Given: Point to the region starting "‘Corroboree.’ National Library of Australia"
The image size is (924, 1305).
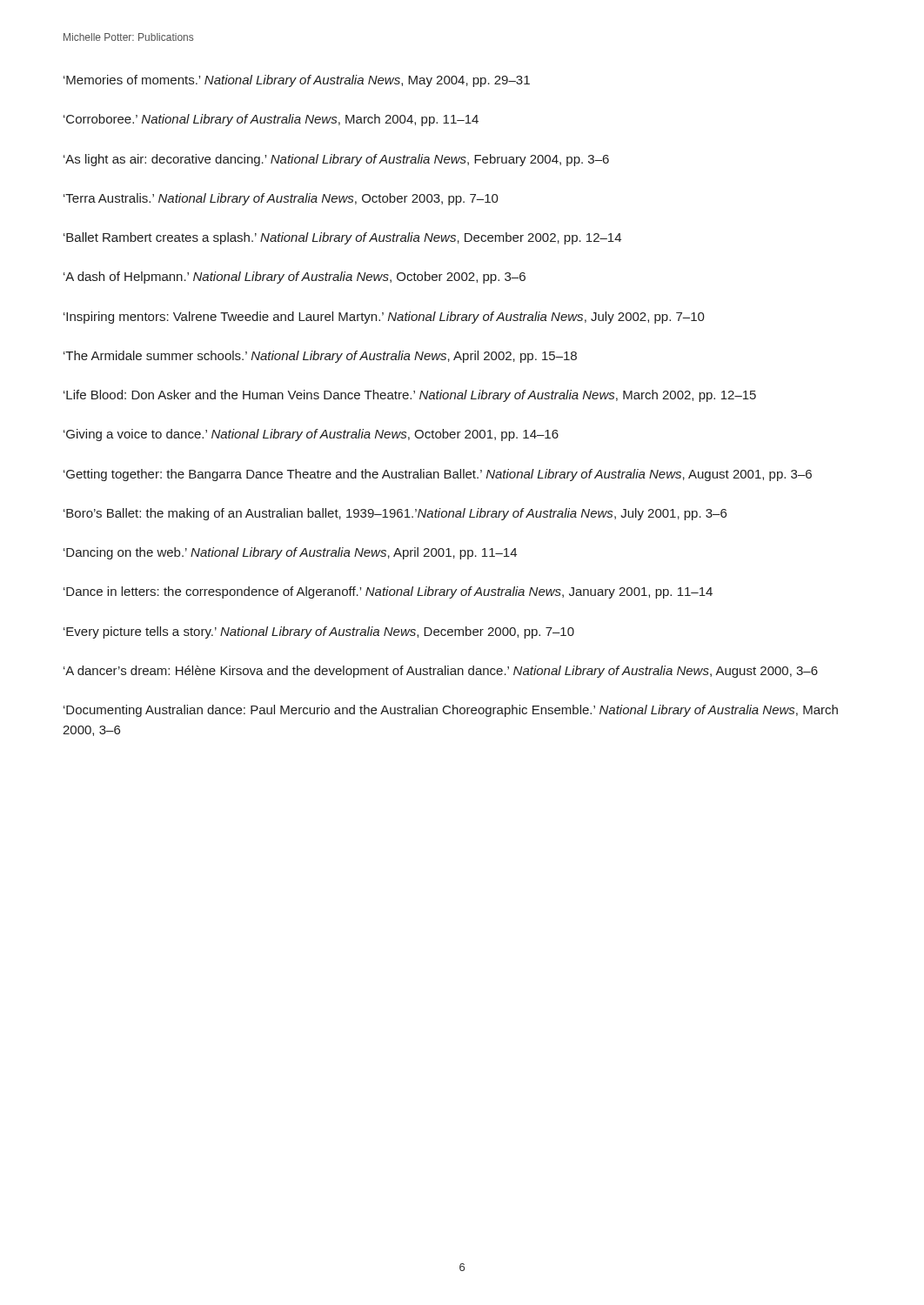Looking at the screenshot, I should point(271,119).
